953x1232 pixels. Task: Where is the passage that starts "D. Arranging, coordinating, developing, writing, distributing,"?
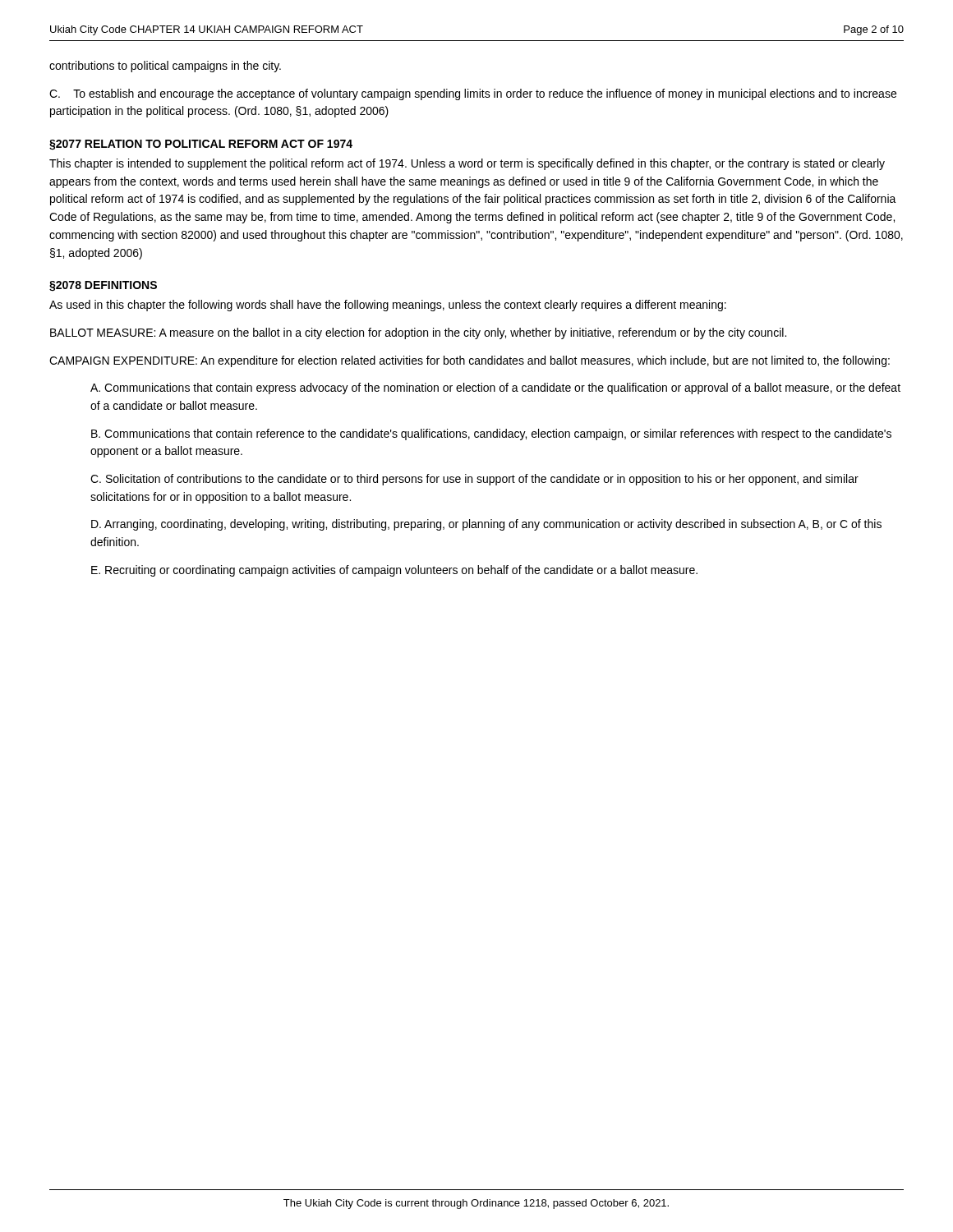[486, 533]
